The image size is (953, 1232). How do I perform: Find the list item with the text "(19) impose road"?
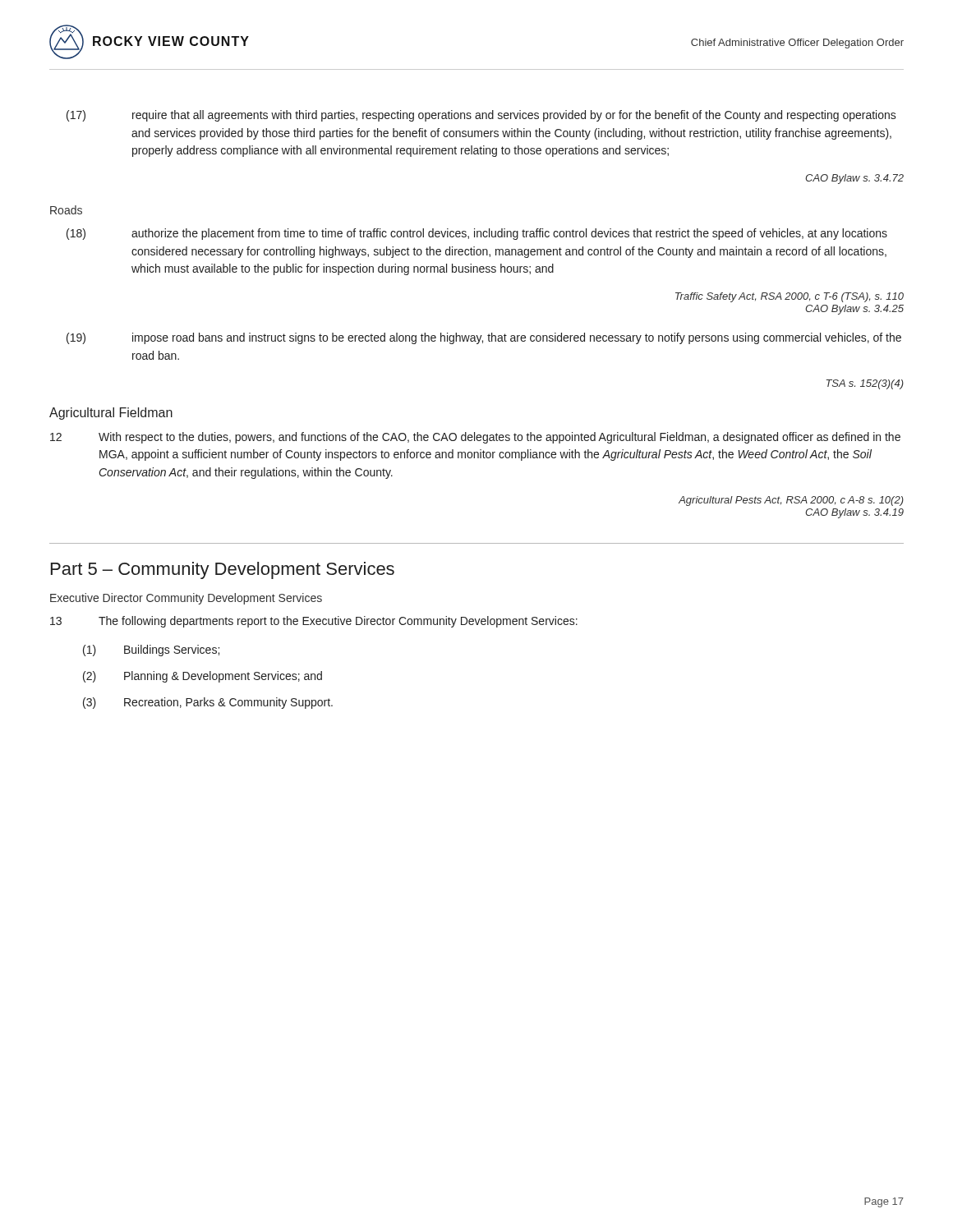[476, 347]
